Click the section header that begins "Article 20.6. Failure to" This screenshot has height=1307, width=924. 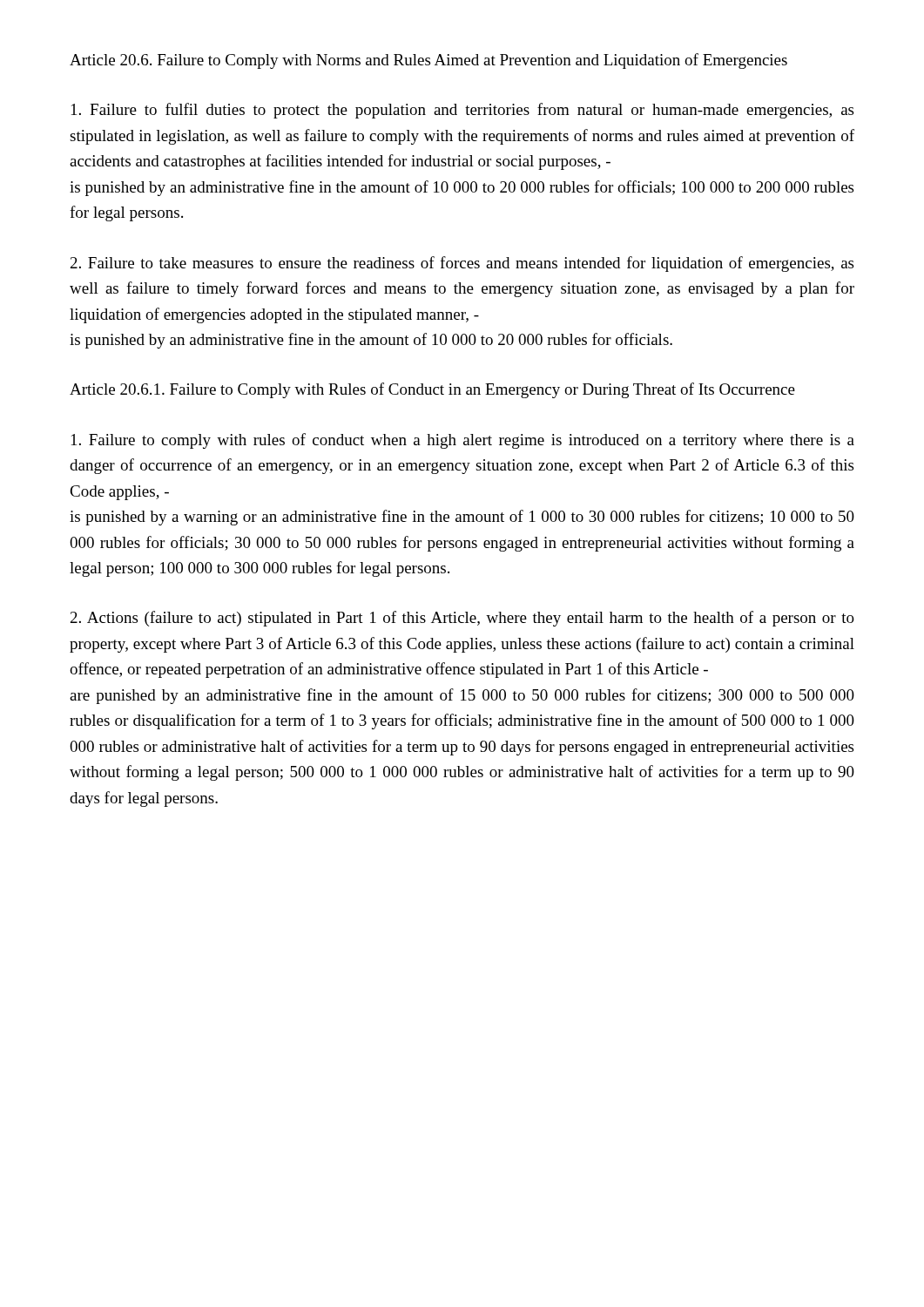[429, 60]
